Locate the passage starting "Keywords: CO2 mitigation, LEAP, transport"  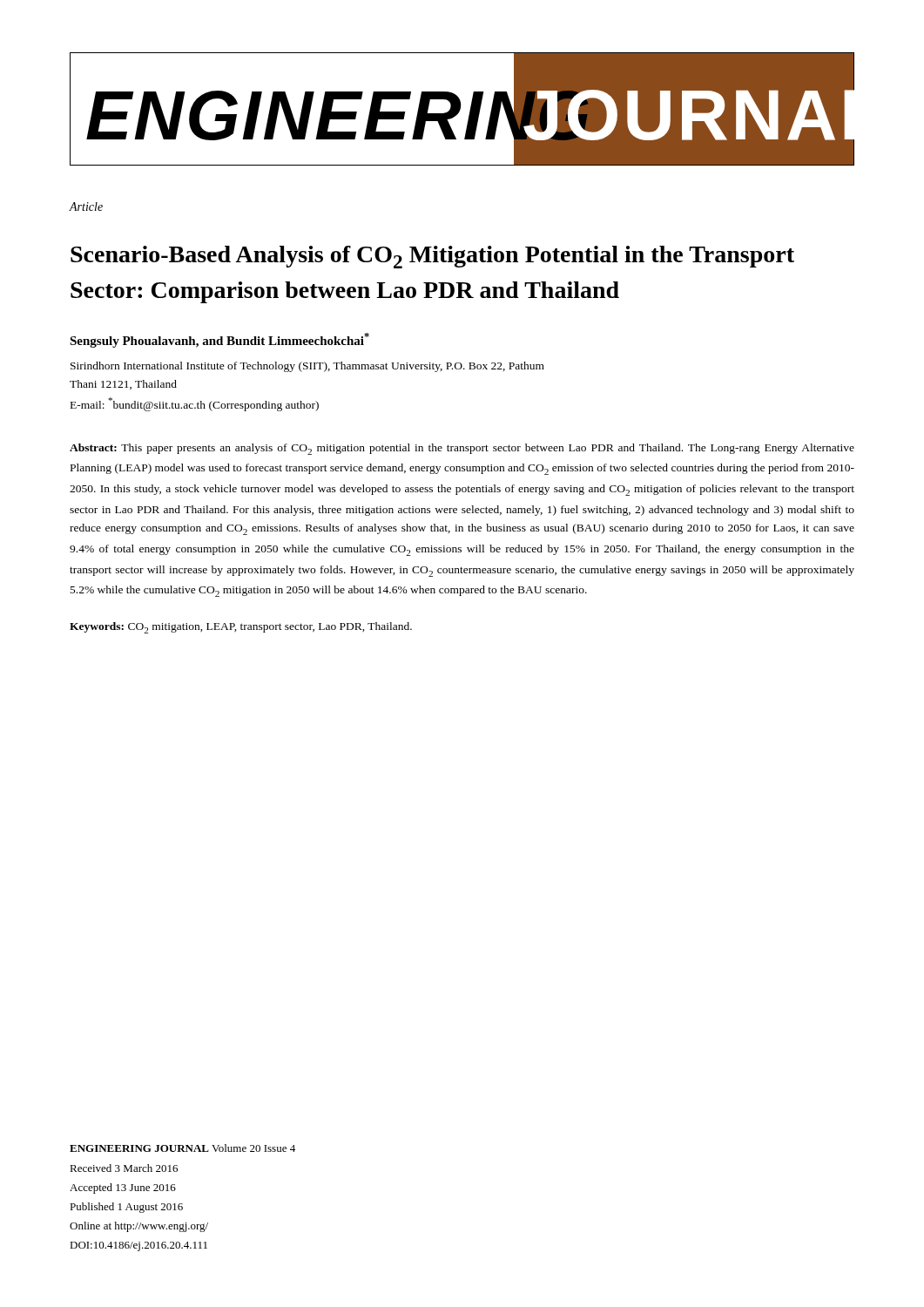(241, 627)
